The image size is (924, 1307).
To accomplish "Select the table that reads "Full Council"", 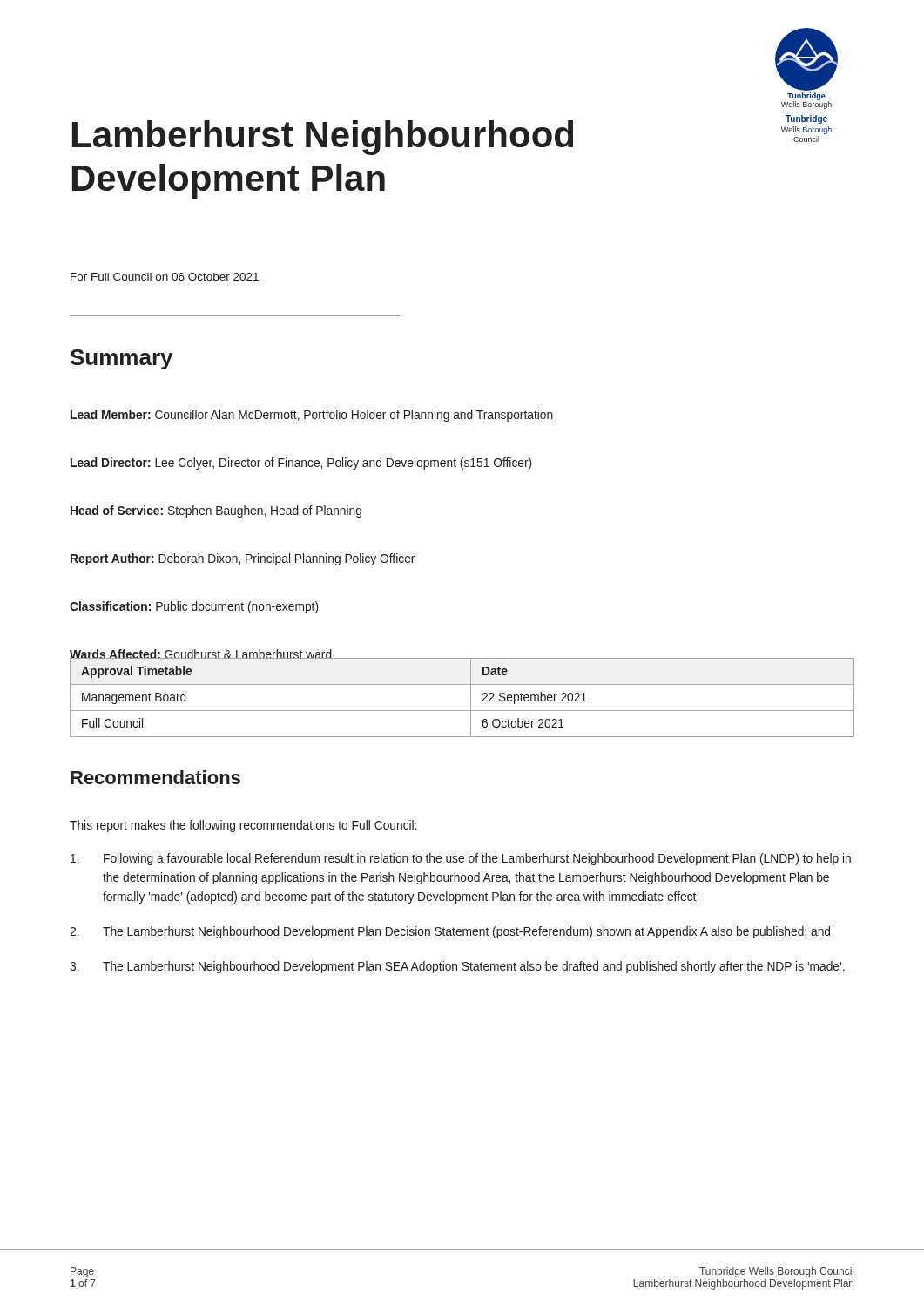I will pos(462,697).
